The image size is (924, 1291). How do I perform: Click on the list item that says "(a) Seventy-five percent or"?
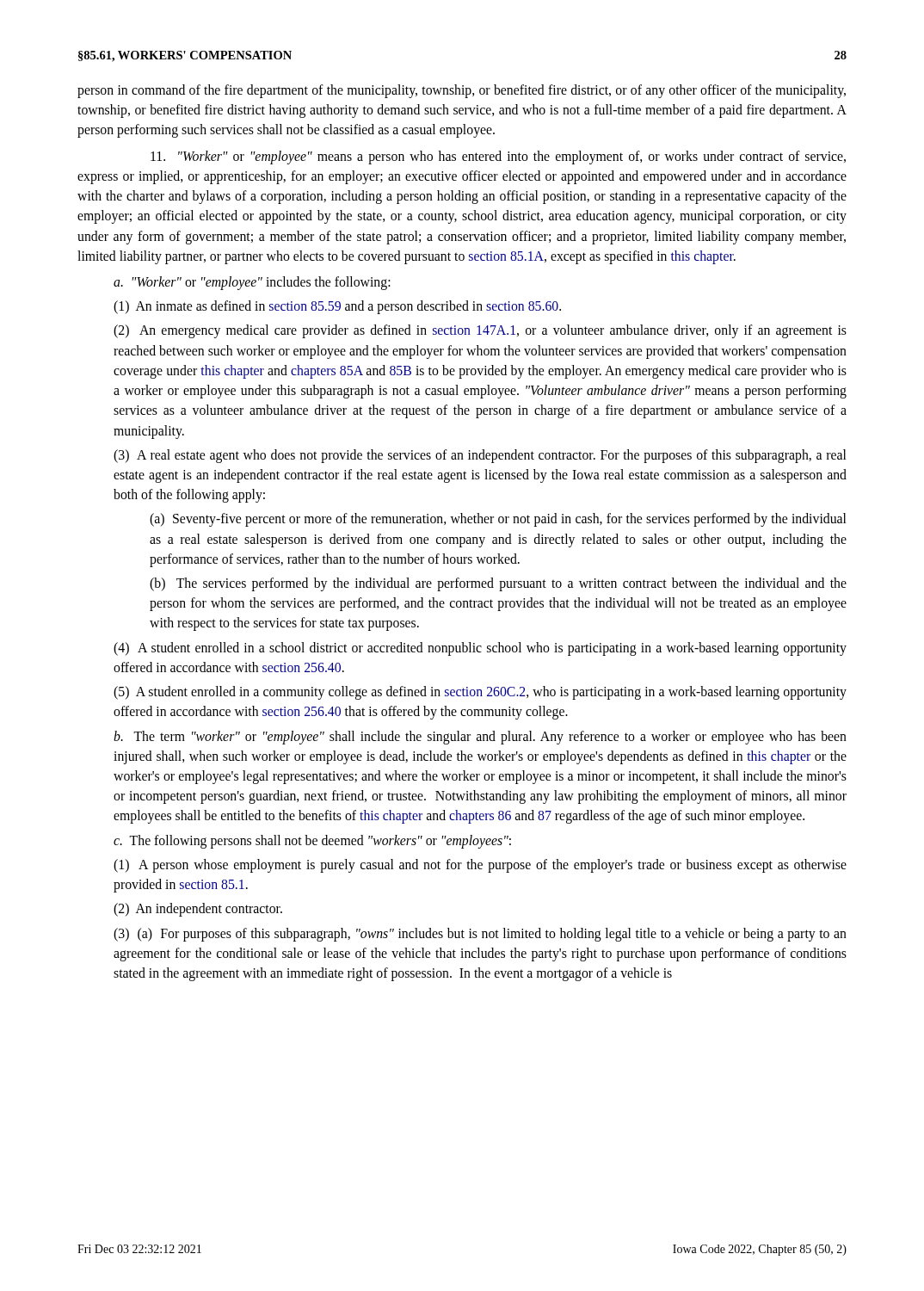(x=498, y=539)
